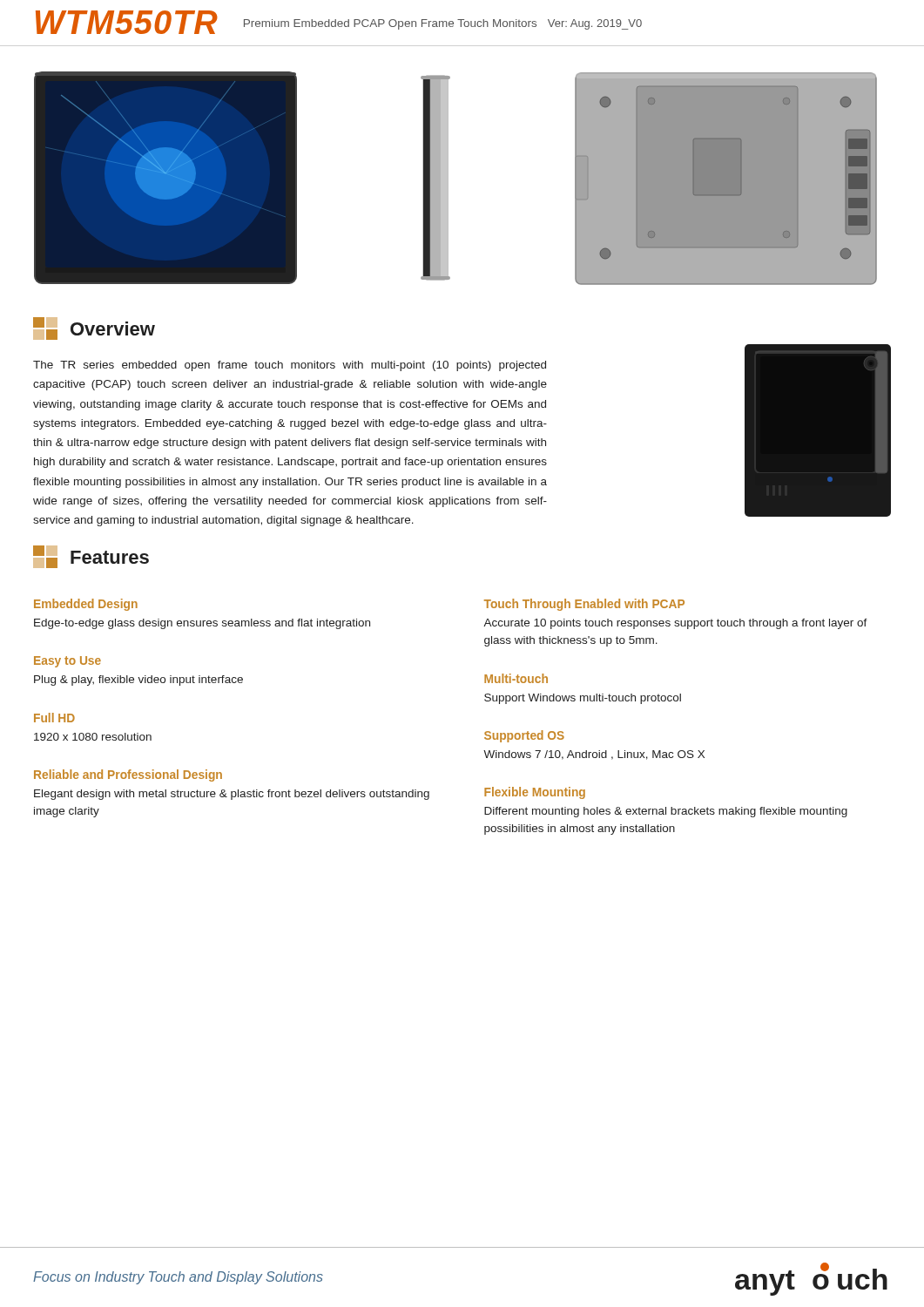Find the element starting "Touch Through Enabled with PCAP Accurate 10 points"
Image resolution: width=924 pixels, height=1307 pixels.
coord(687,624)
